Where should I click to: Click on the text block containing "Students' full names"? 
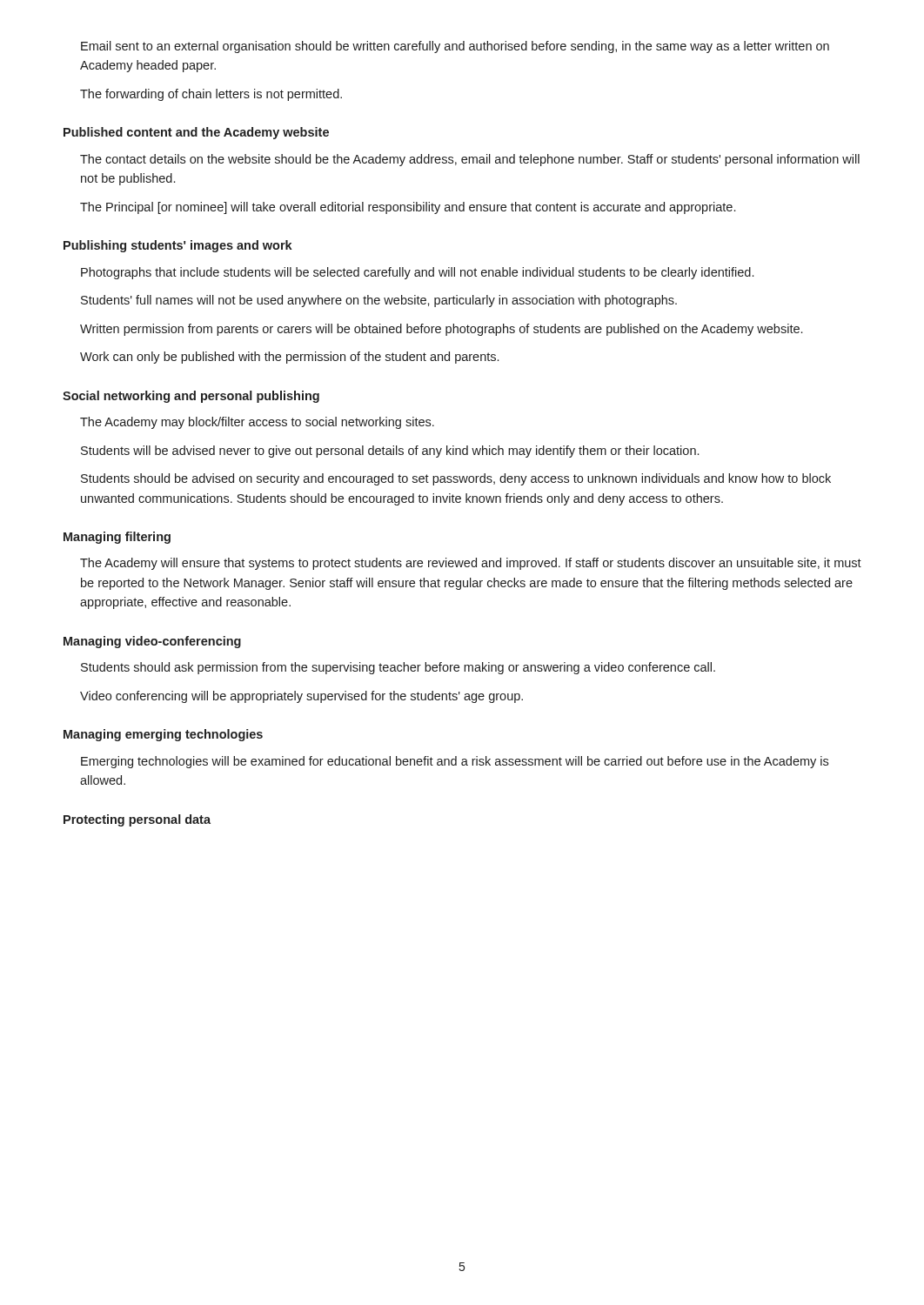[379, 300]
